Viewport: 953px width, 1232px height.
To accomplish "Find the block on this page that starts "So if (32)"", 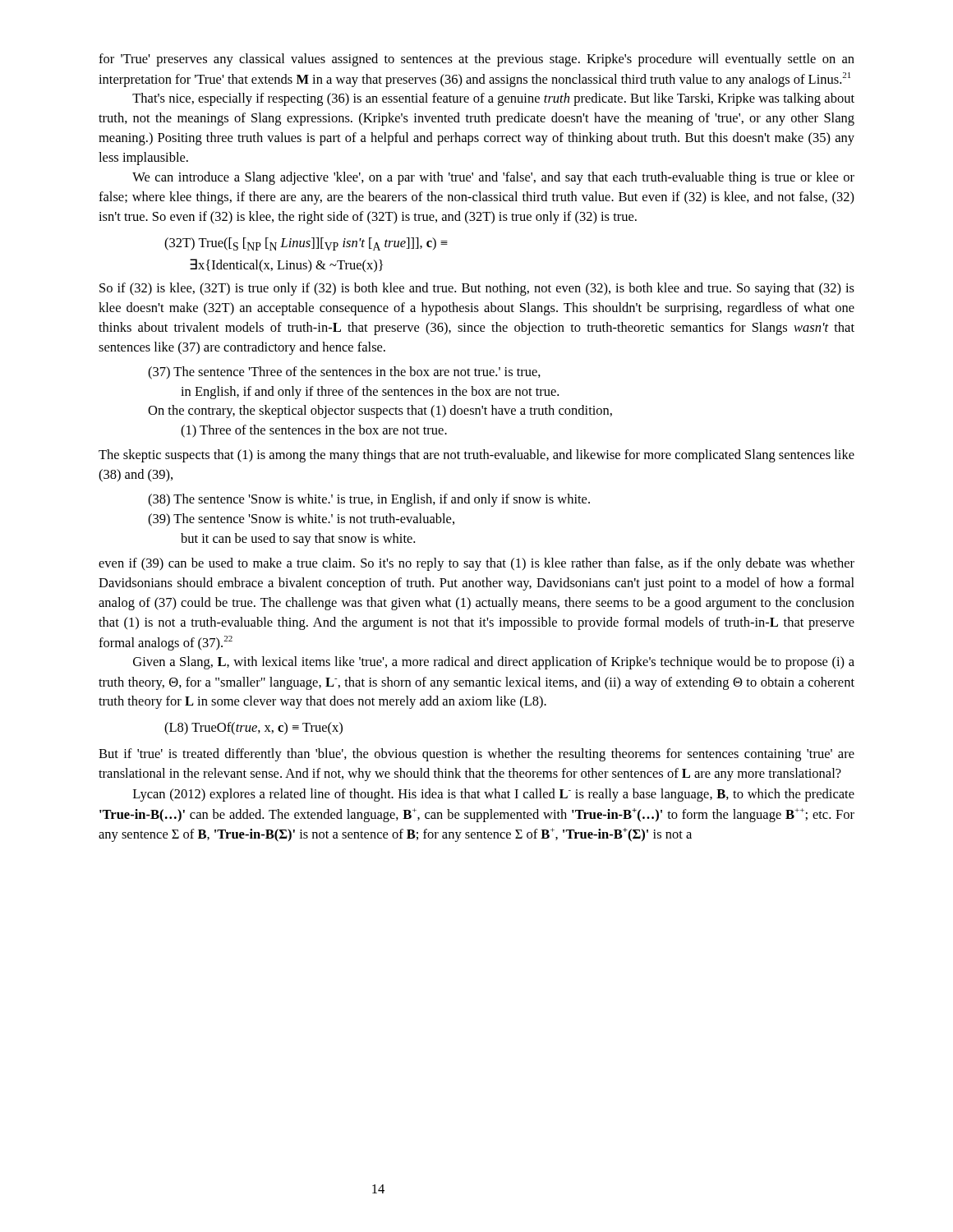I will (476, 318).
